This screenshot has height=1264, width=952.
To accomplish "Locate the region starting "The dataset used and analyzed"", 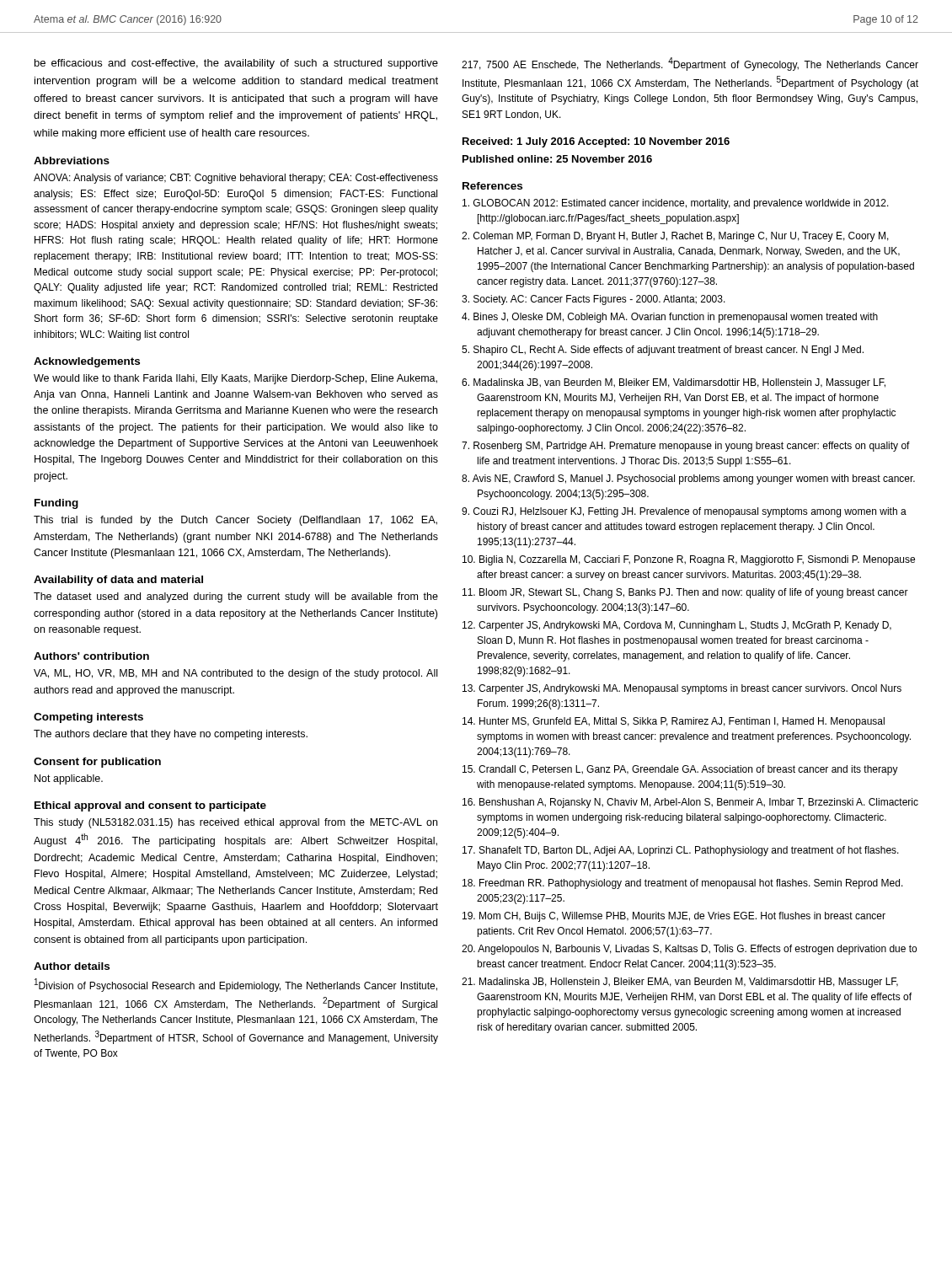I will click(x=236, y=613).
